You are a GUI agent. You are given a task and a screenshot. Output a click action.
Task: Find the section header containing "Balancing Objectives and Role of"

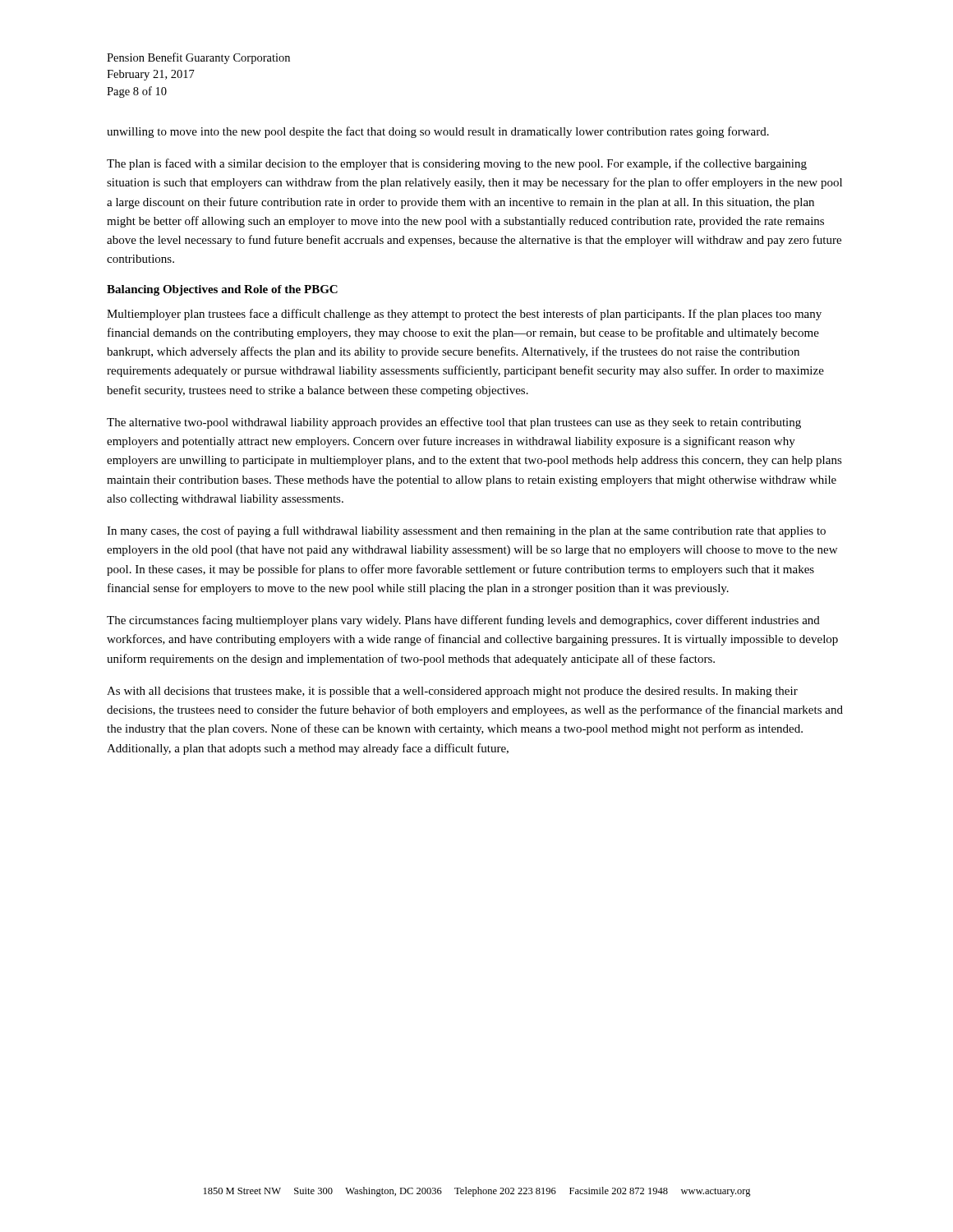223,289
